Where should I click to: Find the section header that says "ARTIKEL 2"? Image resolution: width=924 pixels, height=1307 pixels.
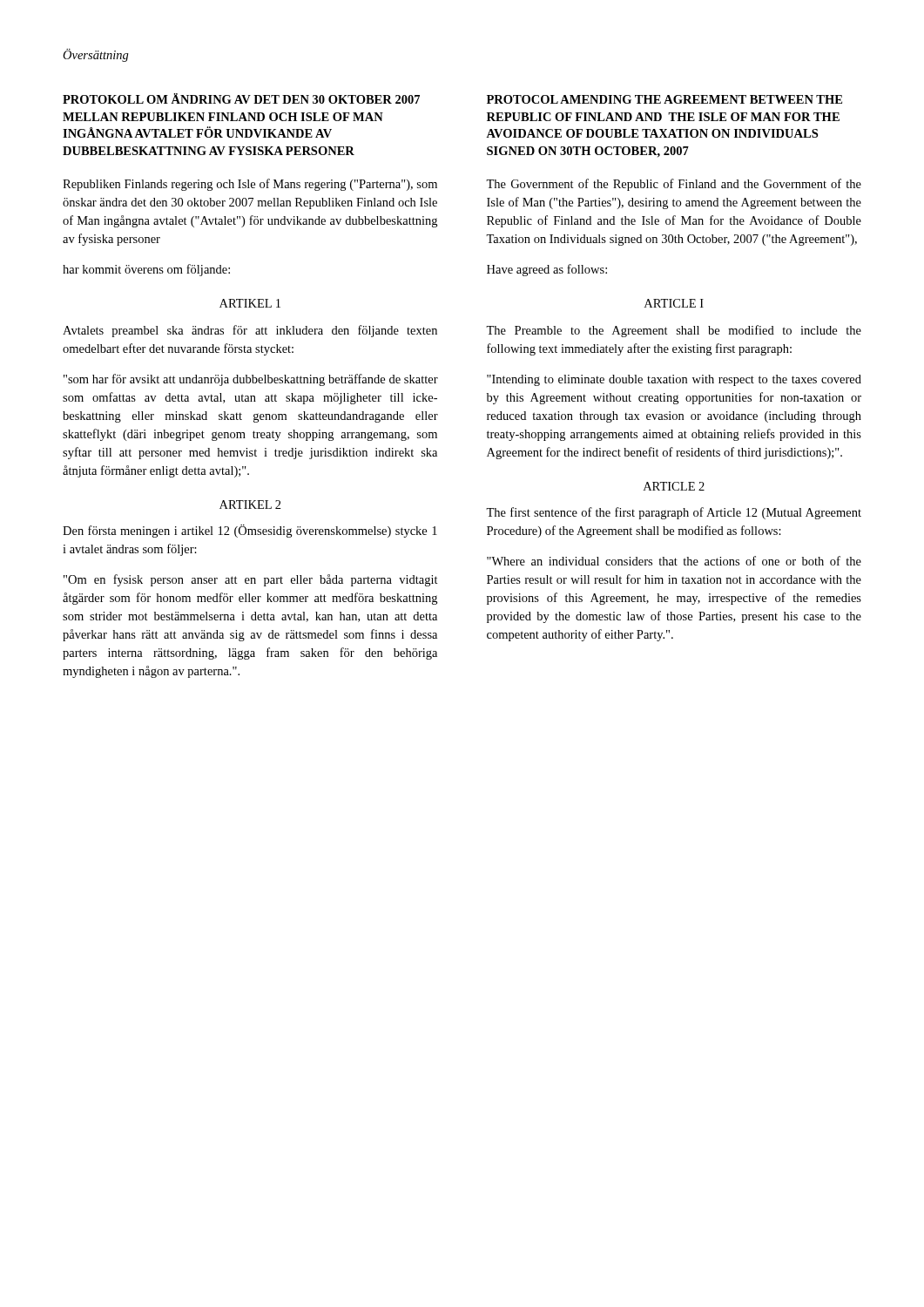[250, 504]
